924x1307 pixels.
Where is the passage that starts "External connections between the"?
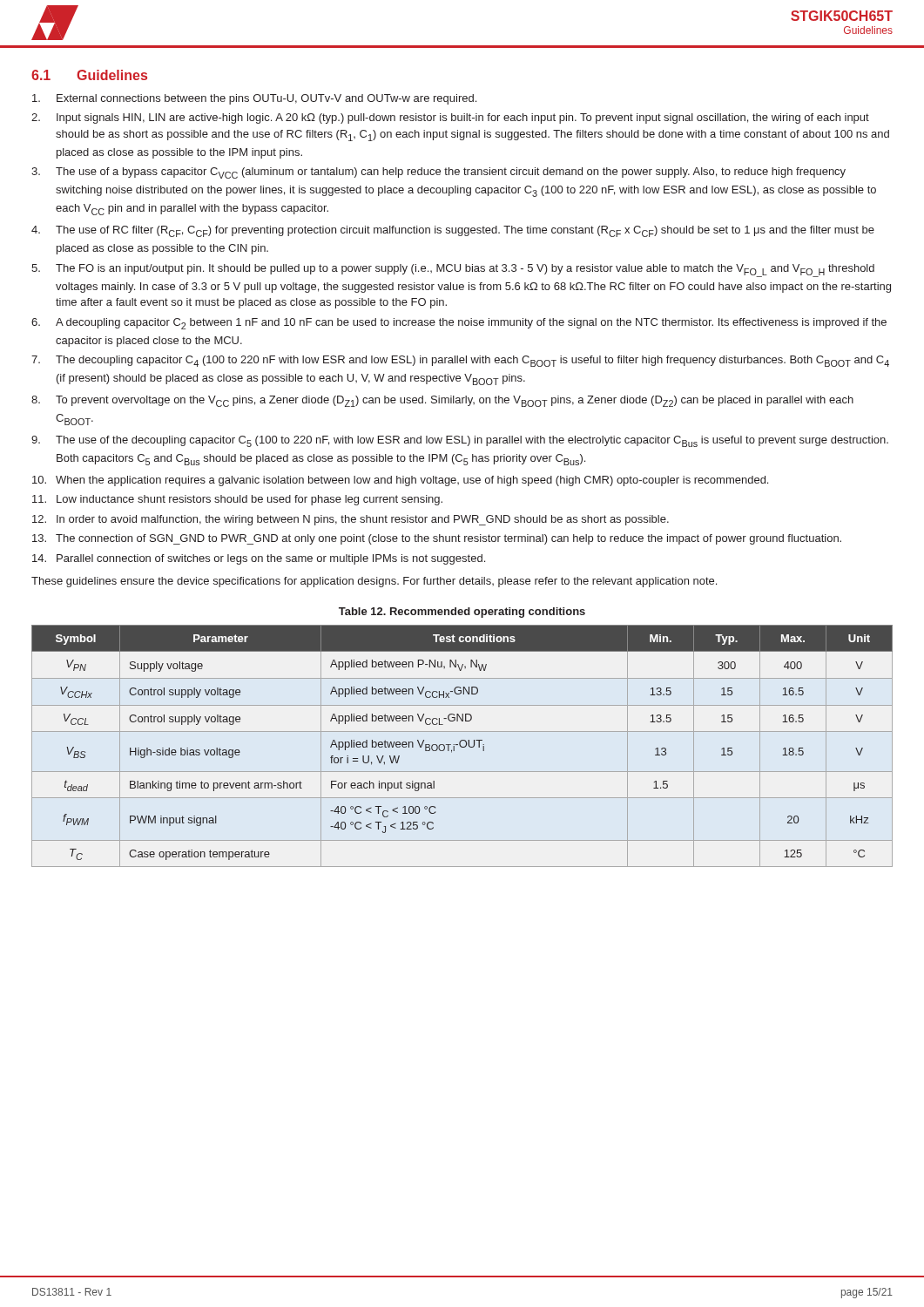tap(462, 99)
